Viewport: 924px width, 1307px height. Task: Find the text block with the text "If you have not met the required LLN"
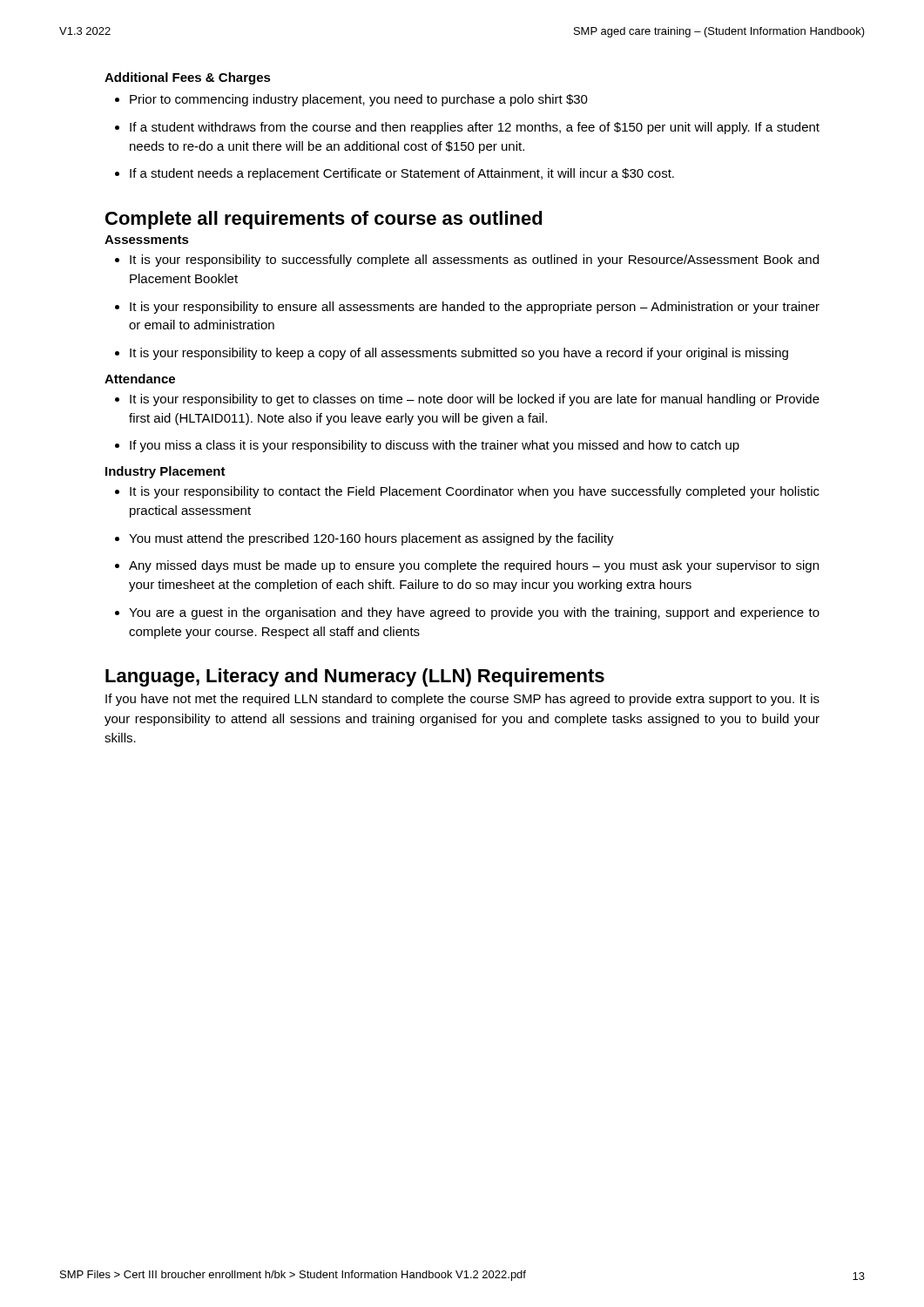(x=462, y=719)
